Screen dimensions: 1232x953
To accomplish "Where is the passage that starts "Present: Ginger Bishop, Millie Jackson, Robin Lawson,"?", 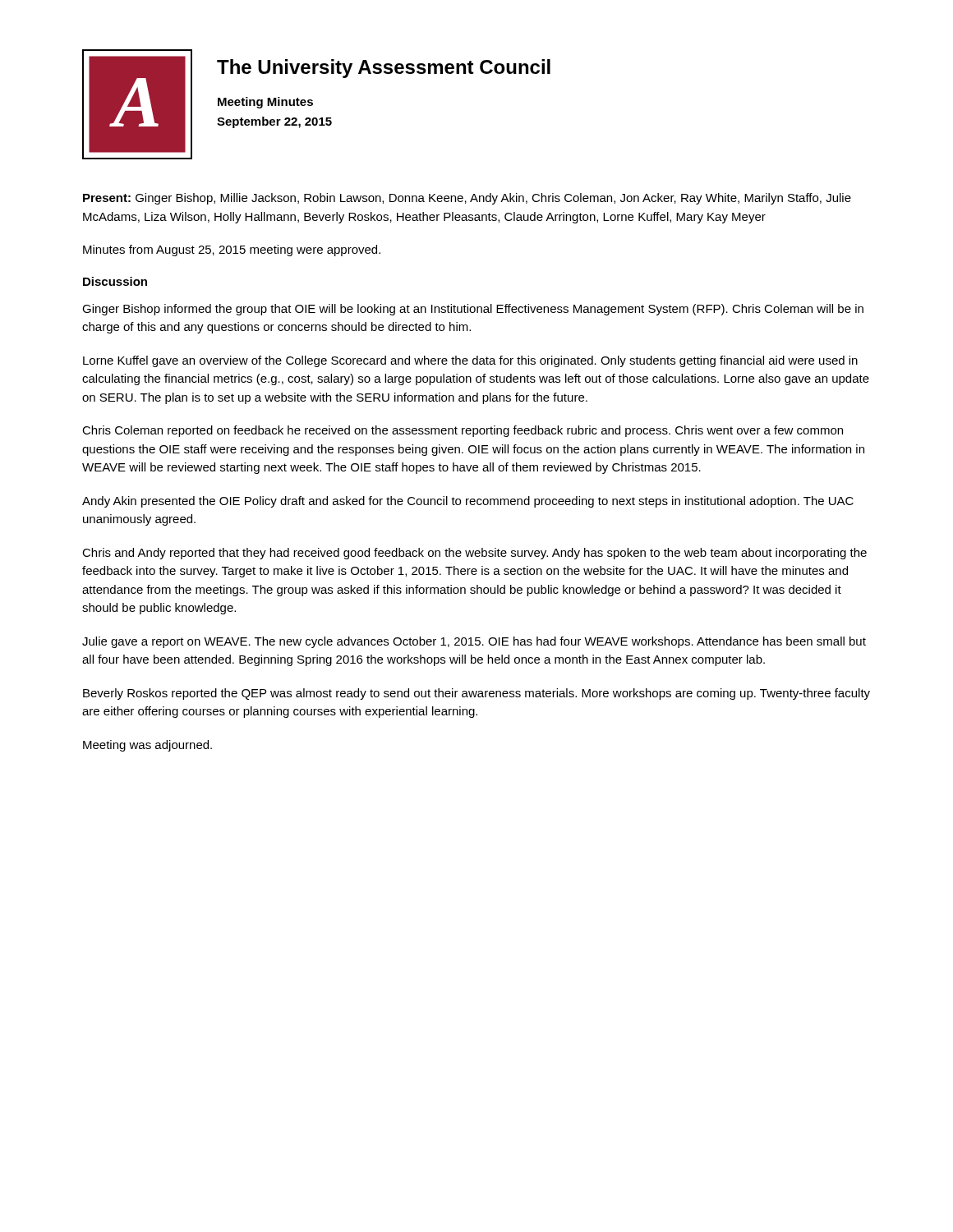I will coord(467,207).
